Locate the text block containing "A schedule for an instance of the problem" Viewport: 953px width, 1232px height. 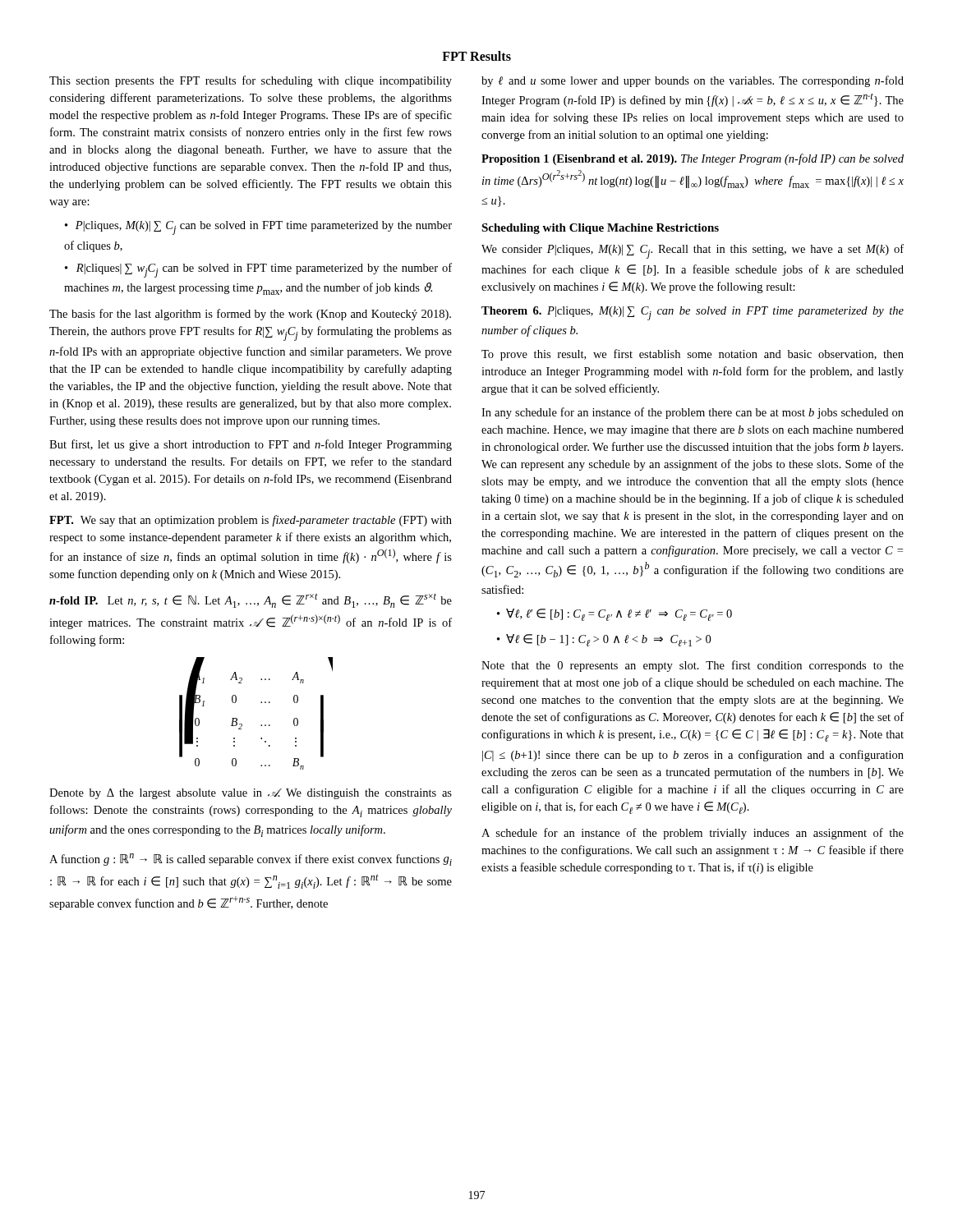(693, 851)
